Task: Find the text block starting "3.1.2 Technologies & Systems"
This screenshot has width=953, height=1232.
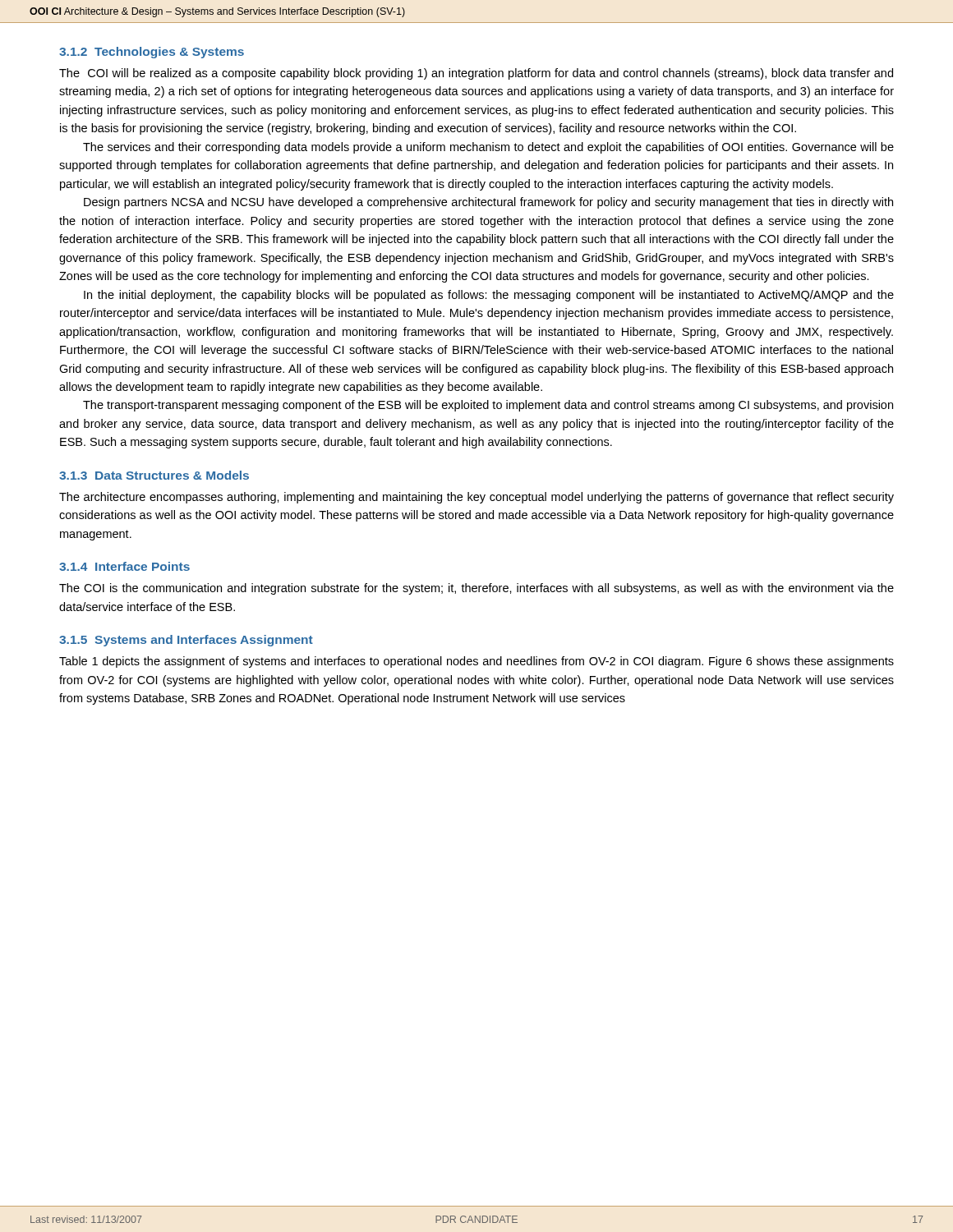Action: tap(152, 51)
